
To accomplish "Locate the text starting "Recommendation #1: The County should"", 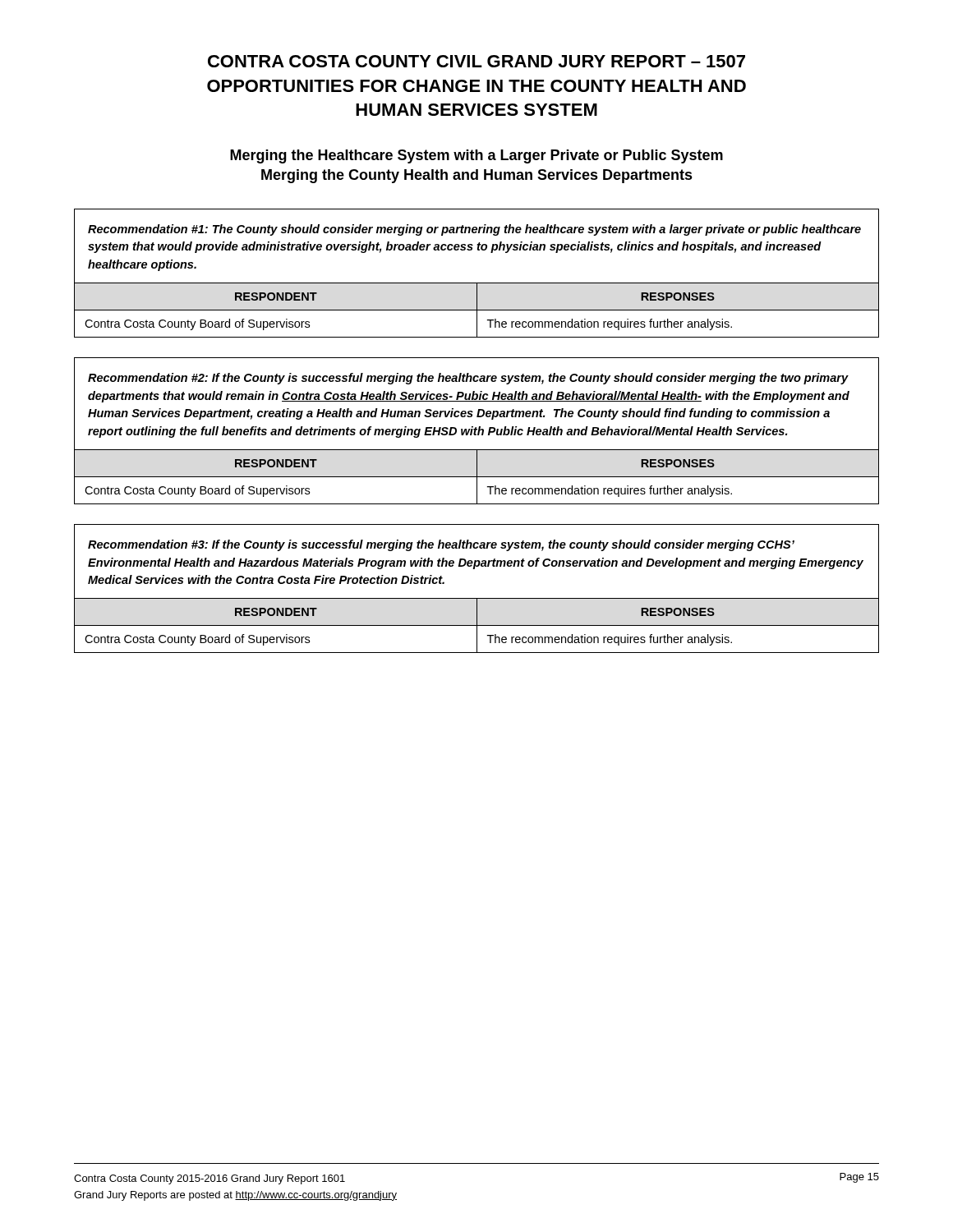I will (474, 247).
